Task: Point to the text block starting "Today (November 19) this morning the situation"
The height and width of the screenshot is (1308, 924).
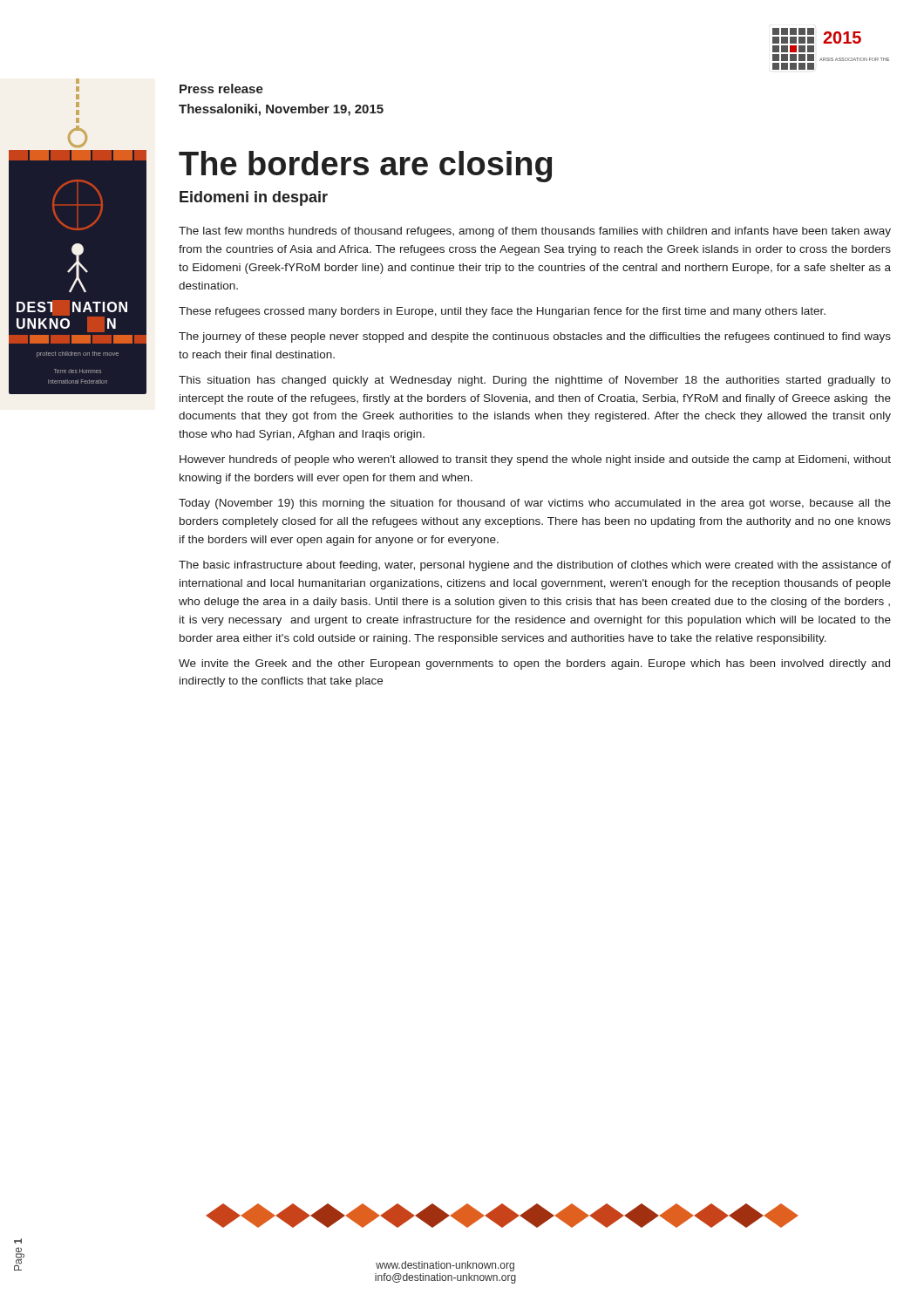Action: point(535,522)
